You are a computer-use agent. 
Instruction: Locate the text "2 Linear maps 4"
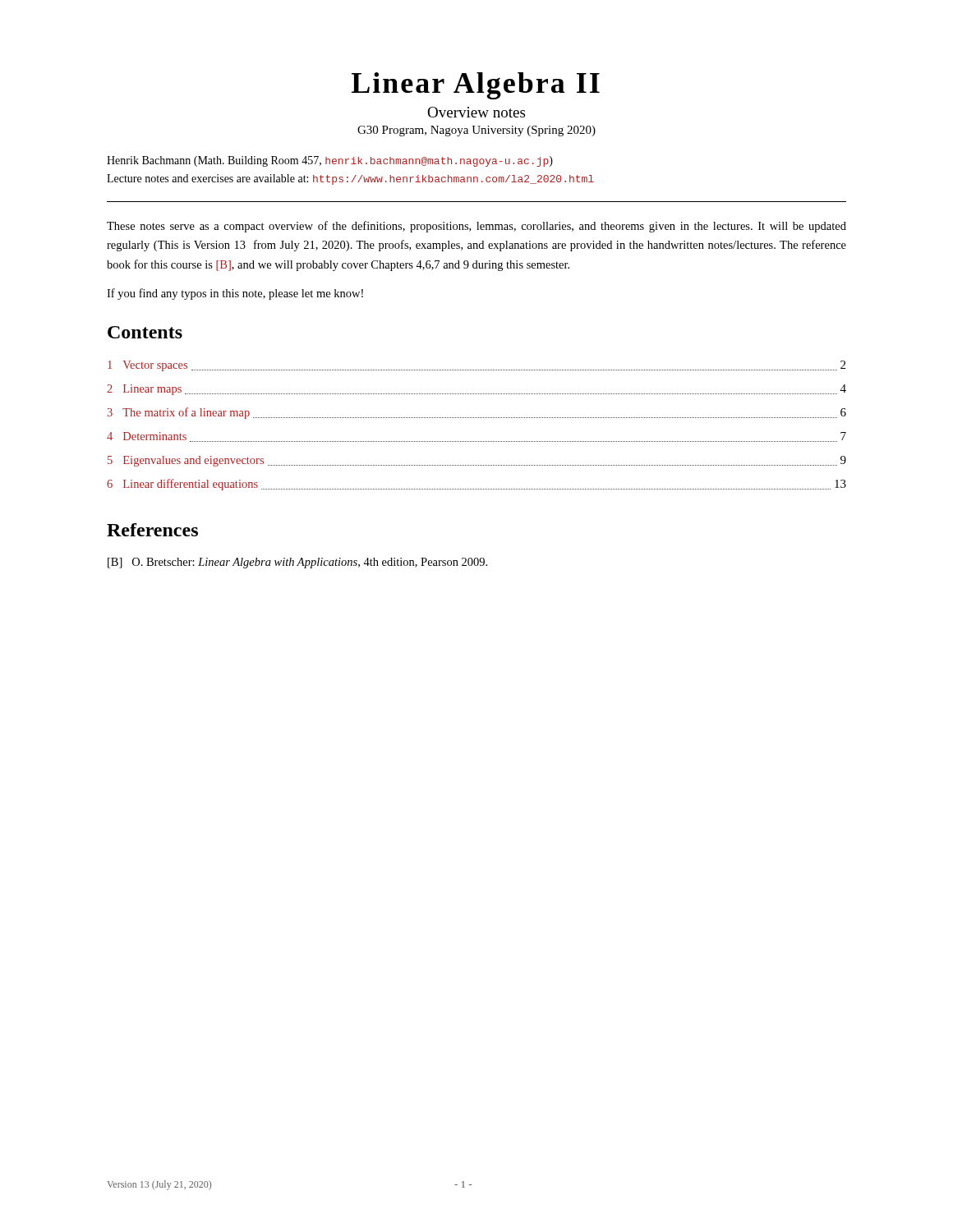coord(476,389)
